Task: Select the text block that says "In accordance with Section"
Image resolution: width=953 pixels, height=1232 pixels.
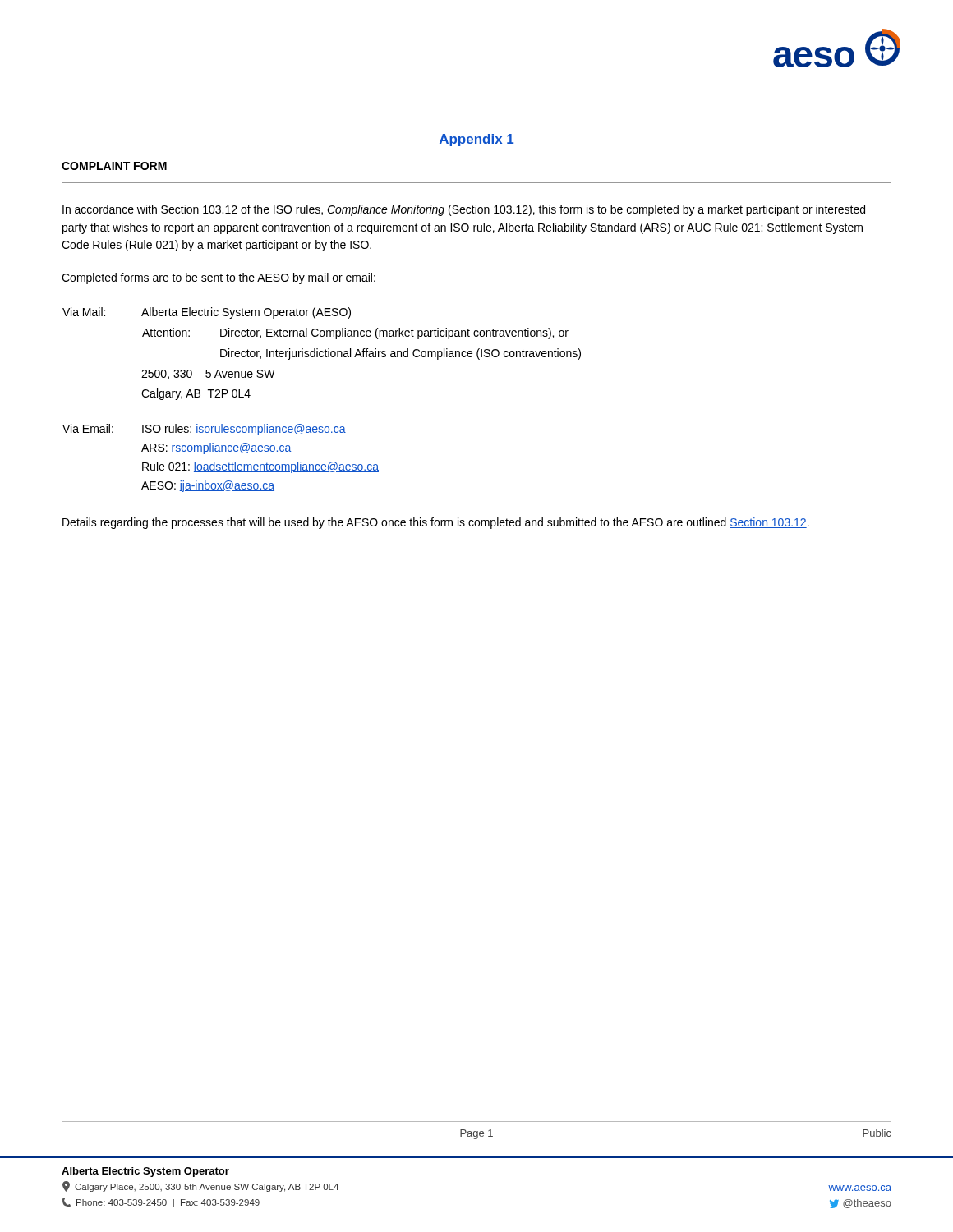Action: click(x=464, y=227)
